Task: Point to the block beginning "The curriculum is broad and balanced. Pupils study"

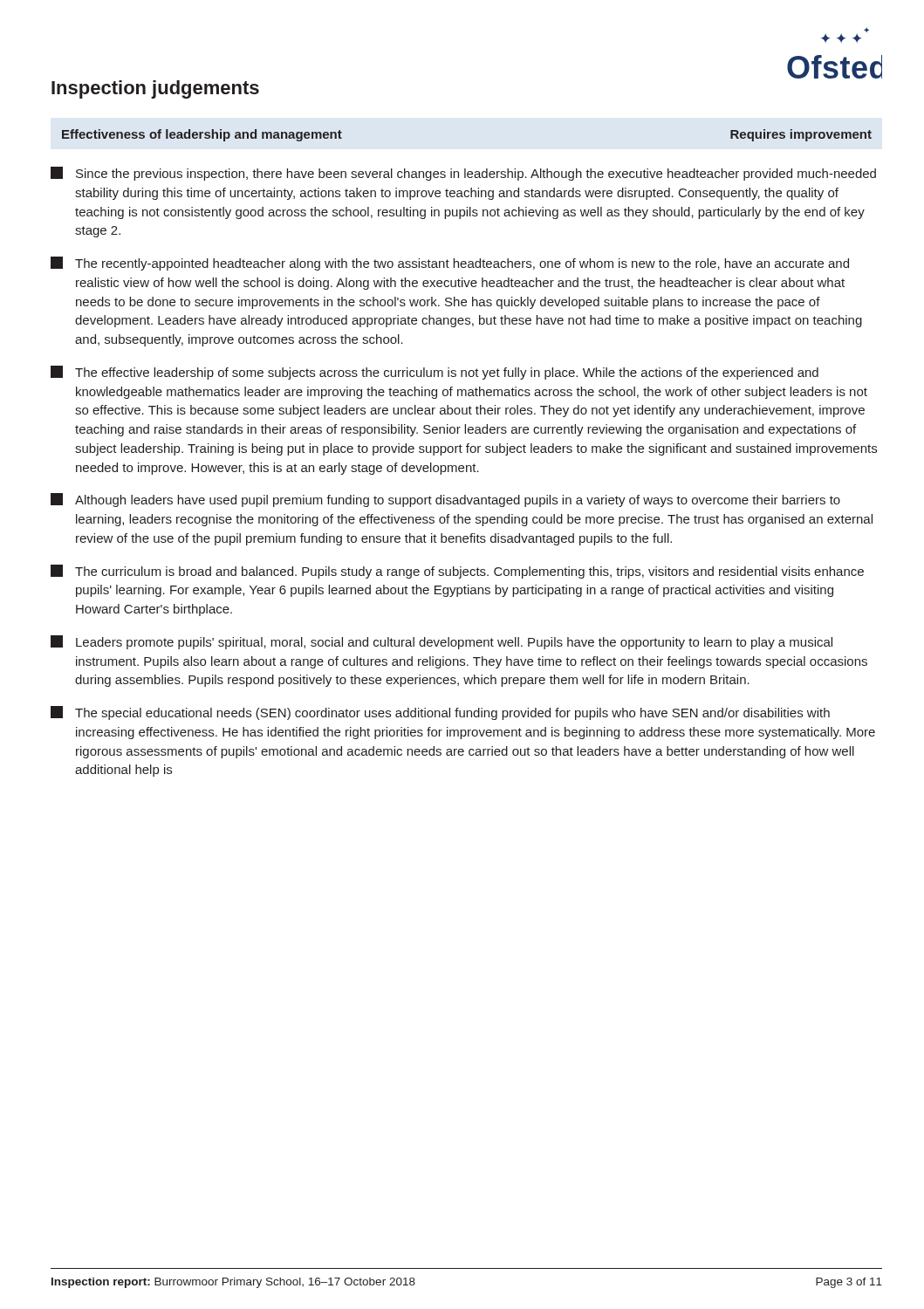Action: (x=466, y=590)
